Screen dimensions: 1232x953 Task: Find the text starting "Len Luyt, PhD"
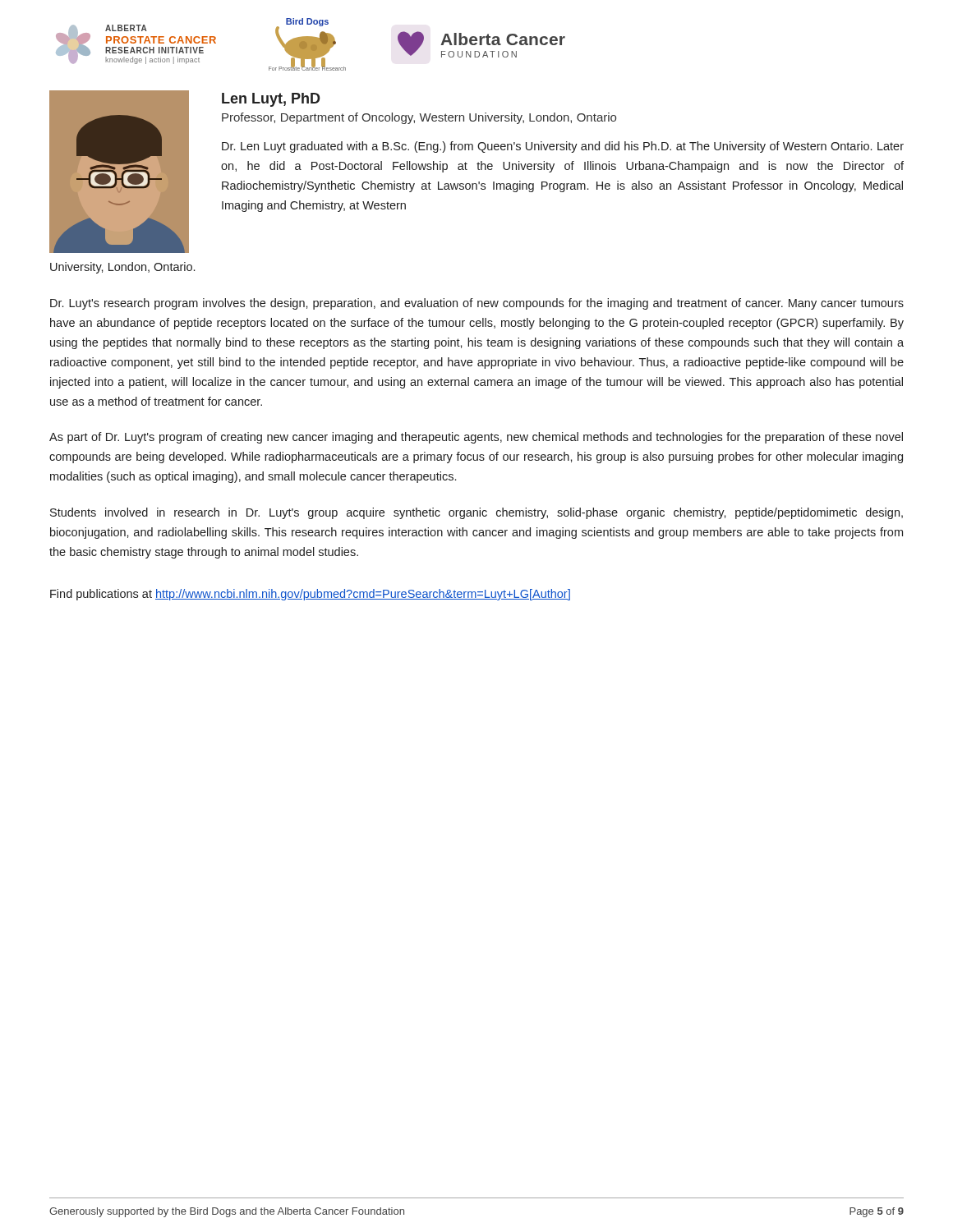click(271, 99)
